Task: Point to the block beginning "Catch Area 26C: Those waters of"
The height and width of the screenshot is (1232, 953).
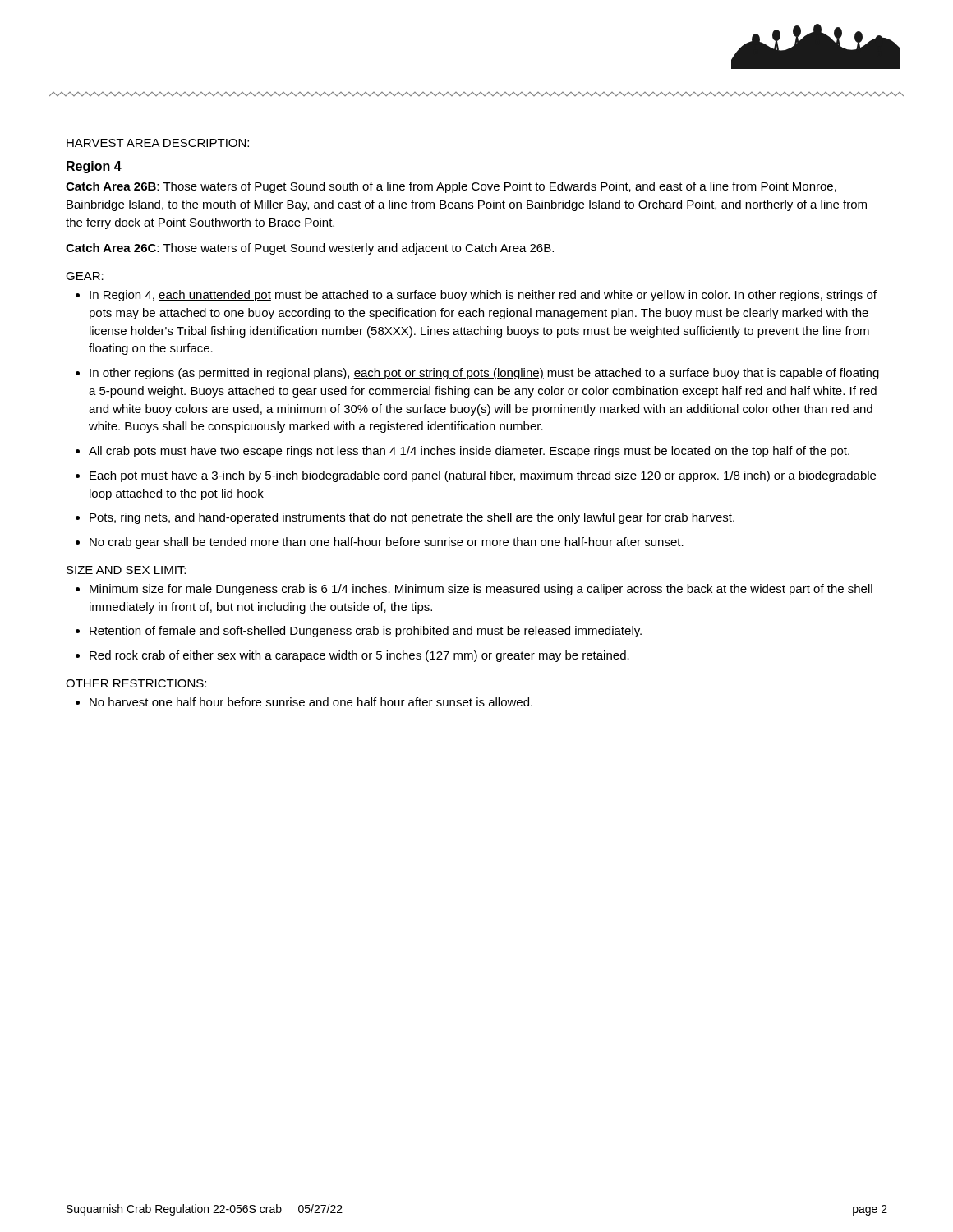Action: 310,248
